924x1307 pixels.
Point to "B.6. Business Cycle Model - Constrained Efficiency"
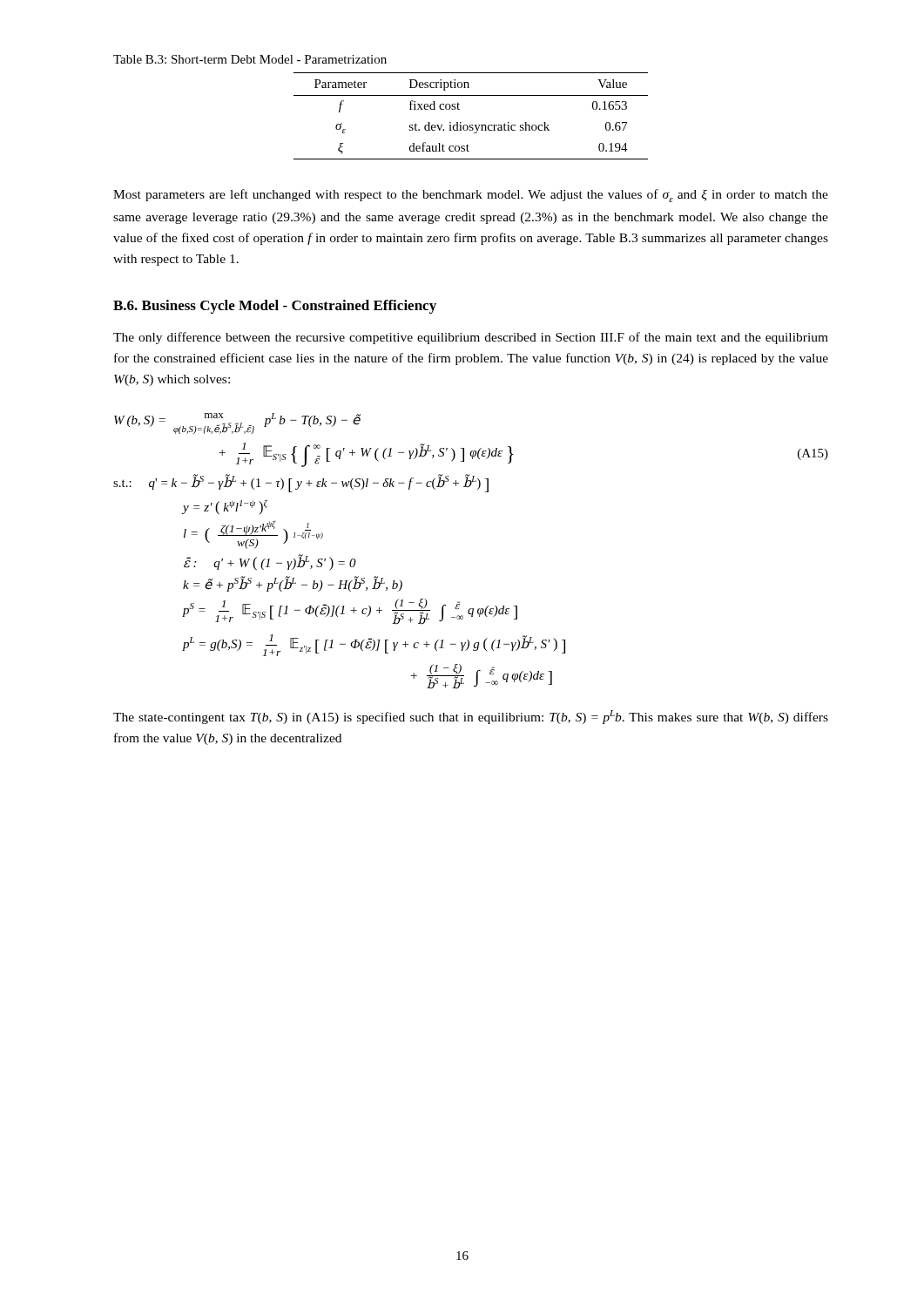275,306
